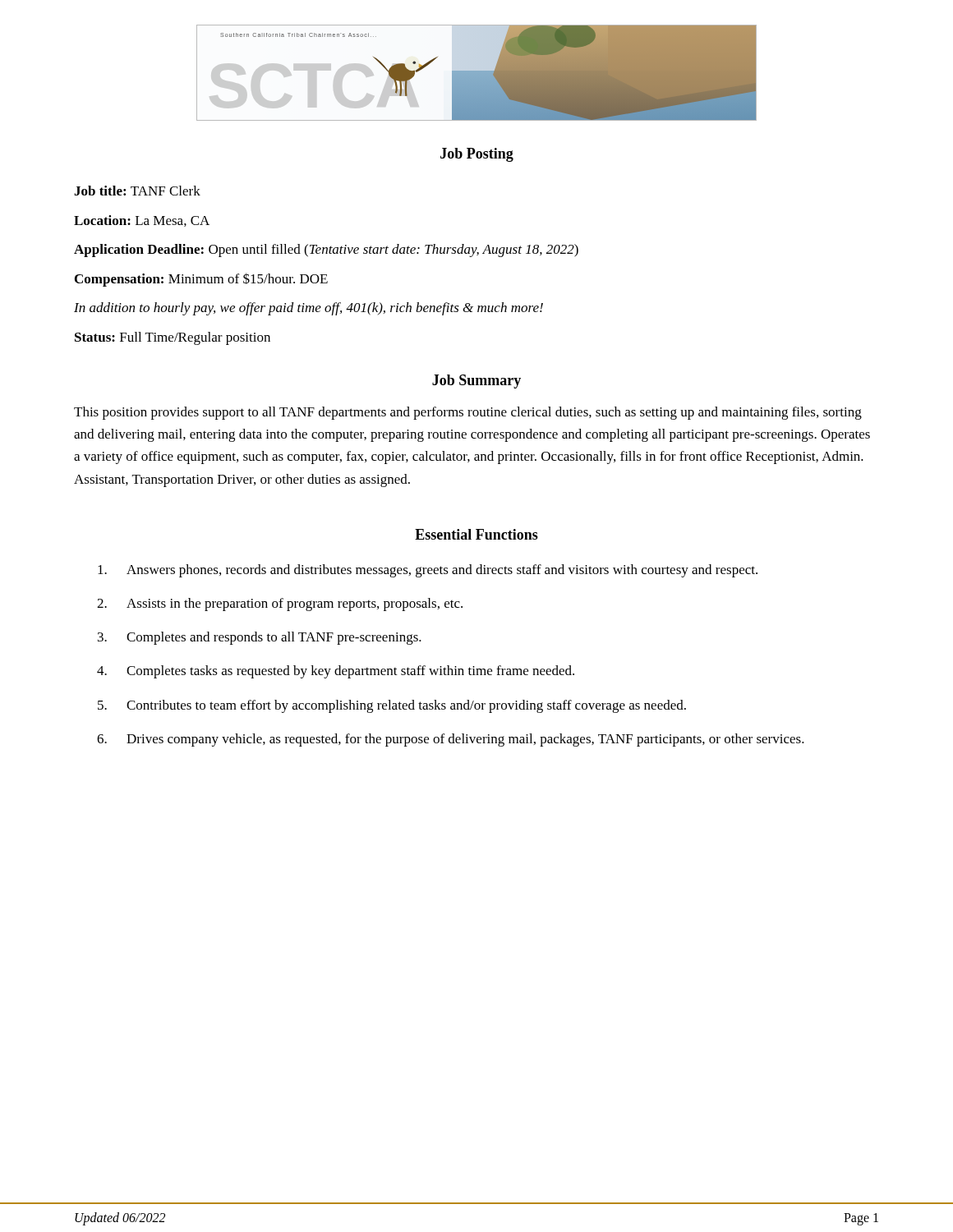Click on the logo

(476, 73)
